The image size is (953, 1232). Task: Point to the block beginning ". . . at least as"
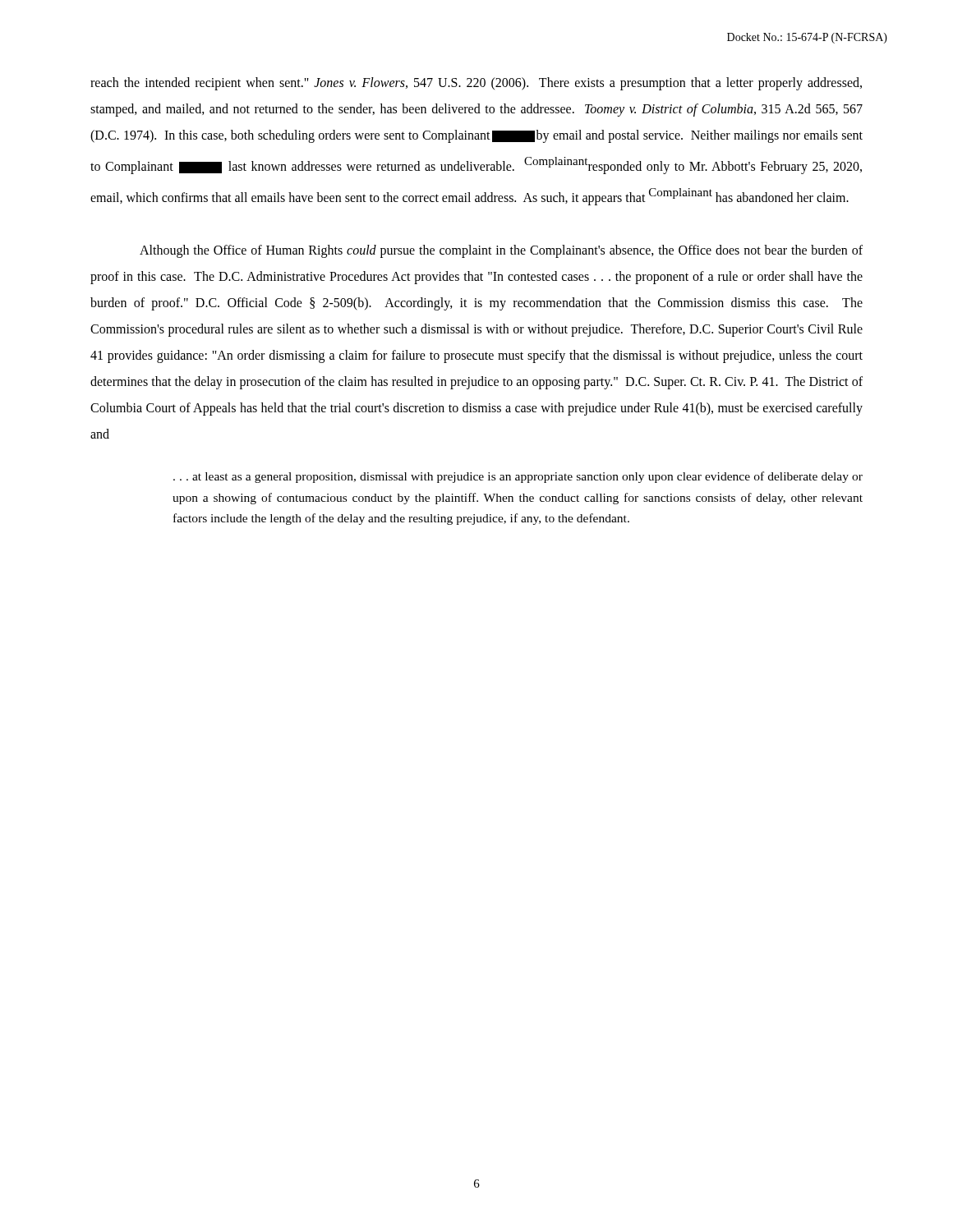518,497
